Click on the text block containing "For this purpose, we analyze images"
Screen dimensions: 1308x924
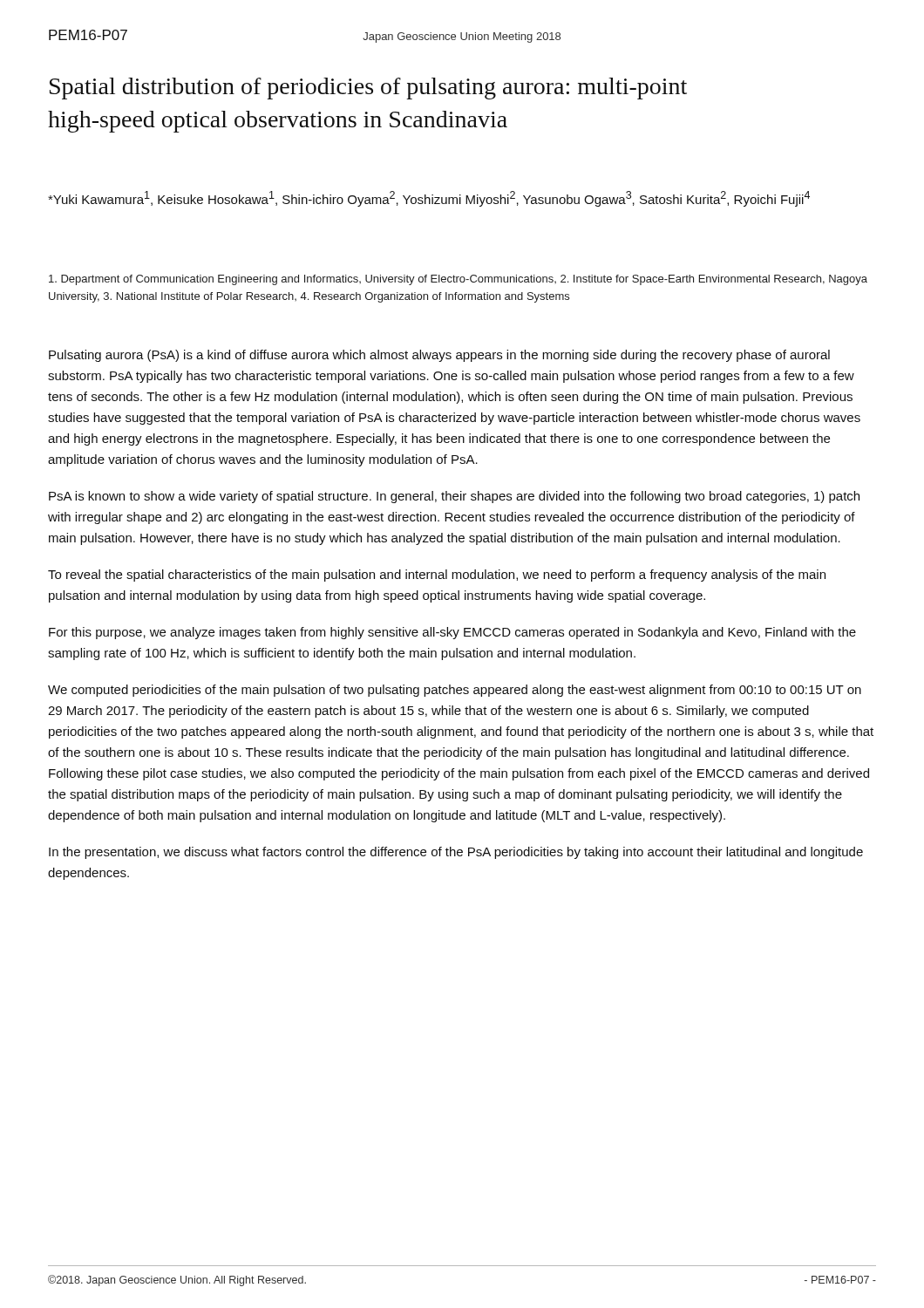[x=452, y=642]
